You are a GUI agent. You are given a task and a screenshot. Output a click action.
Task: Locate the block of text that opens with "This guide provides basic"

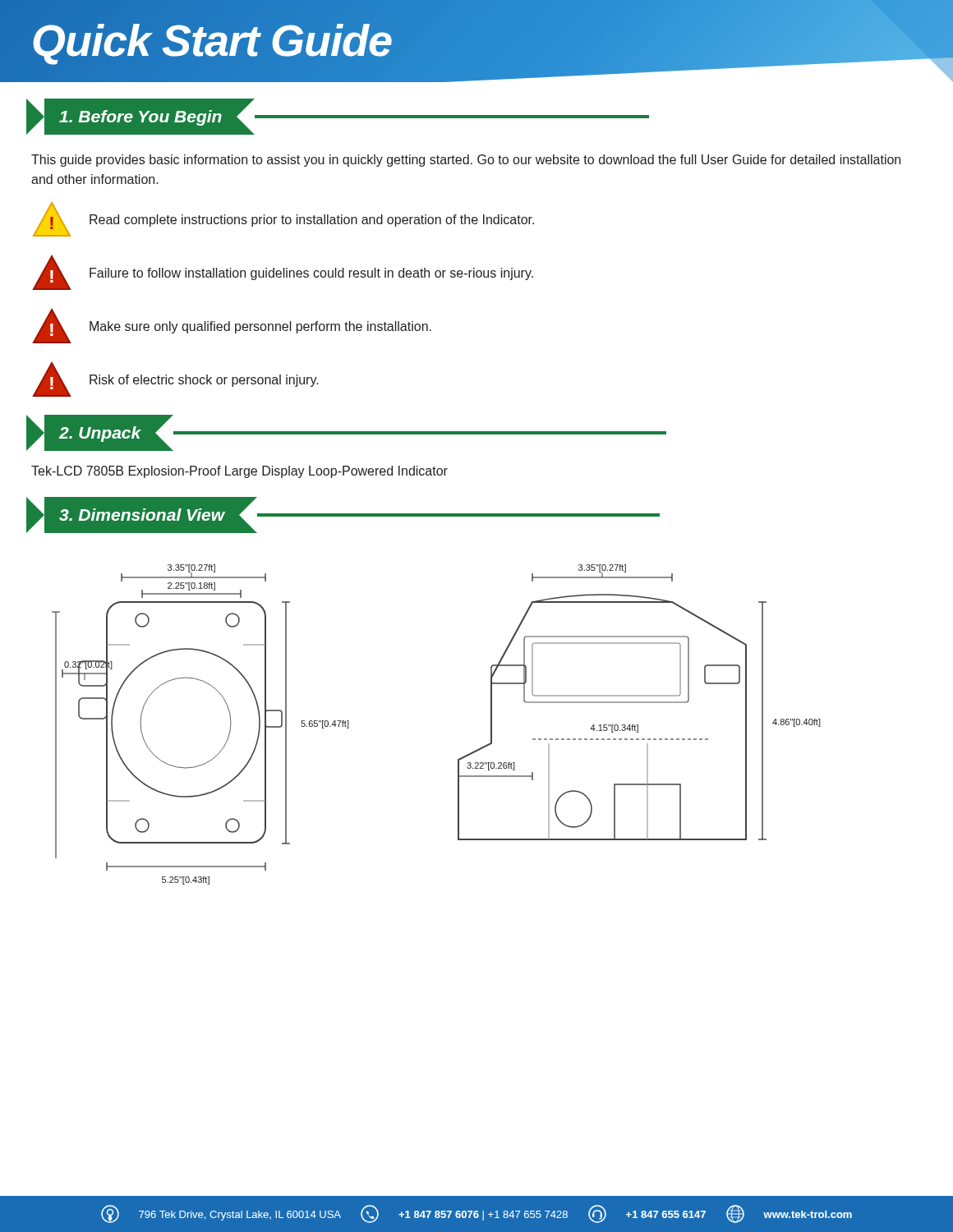[466, 170]
